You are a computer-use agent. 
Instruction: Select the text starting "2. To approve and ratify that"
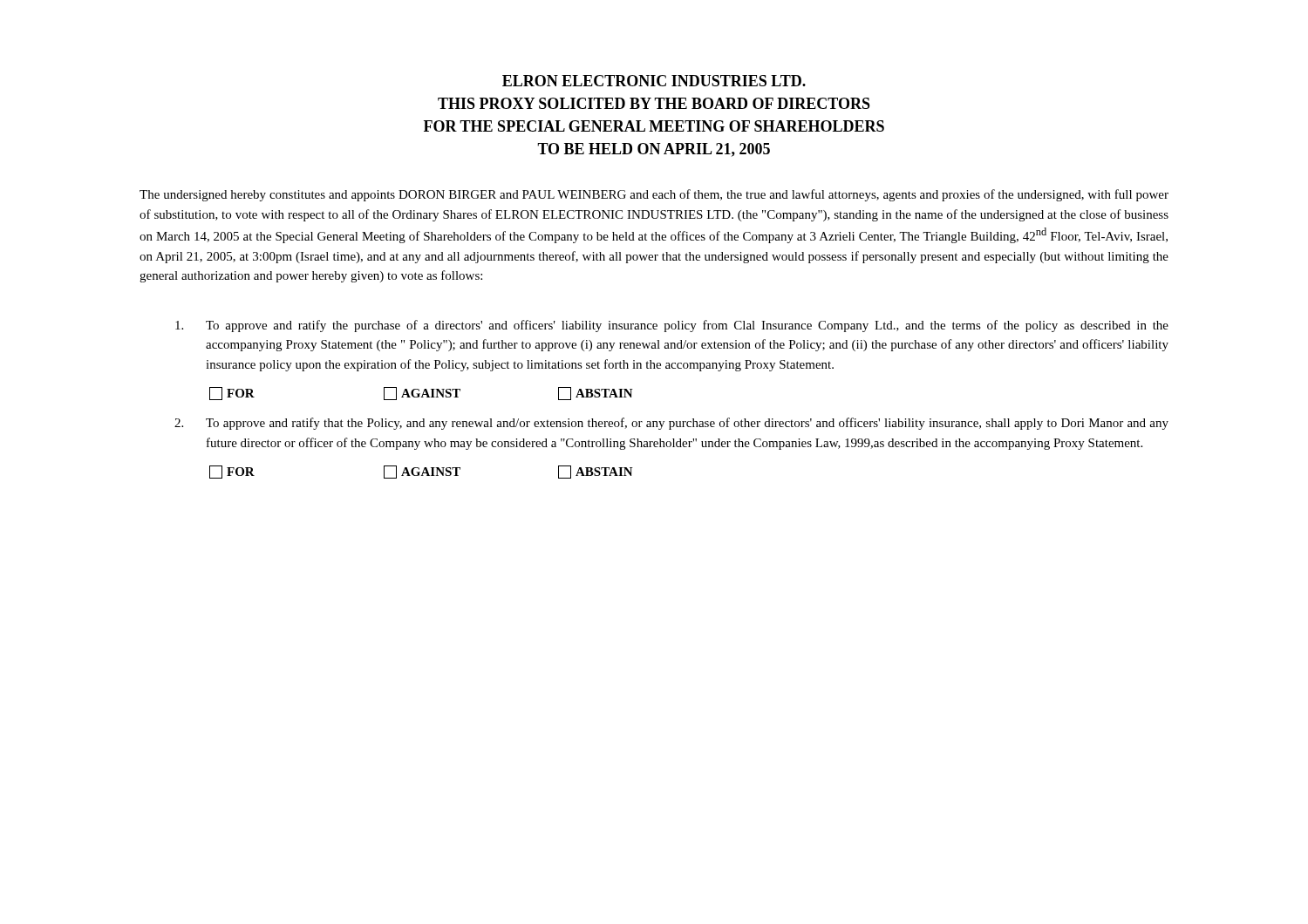point(671,433)
